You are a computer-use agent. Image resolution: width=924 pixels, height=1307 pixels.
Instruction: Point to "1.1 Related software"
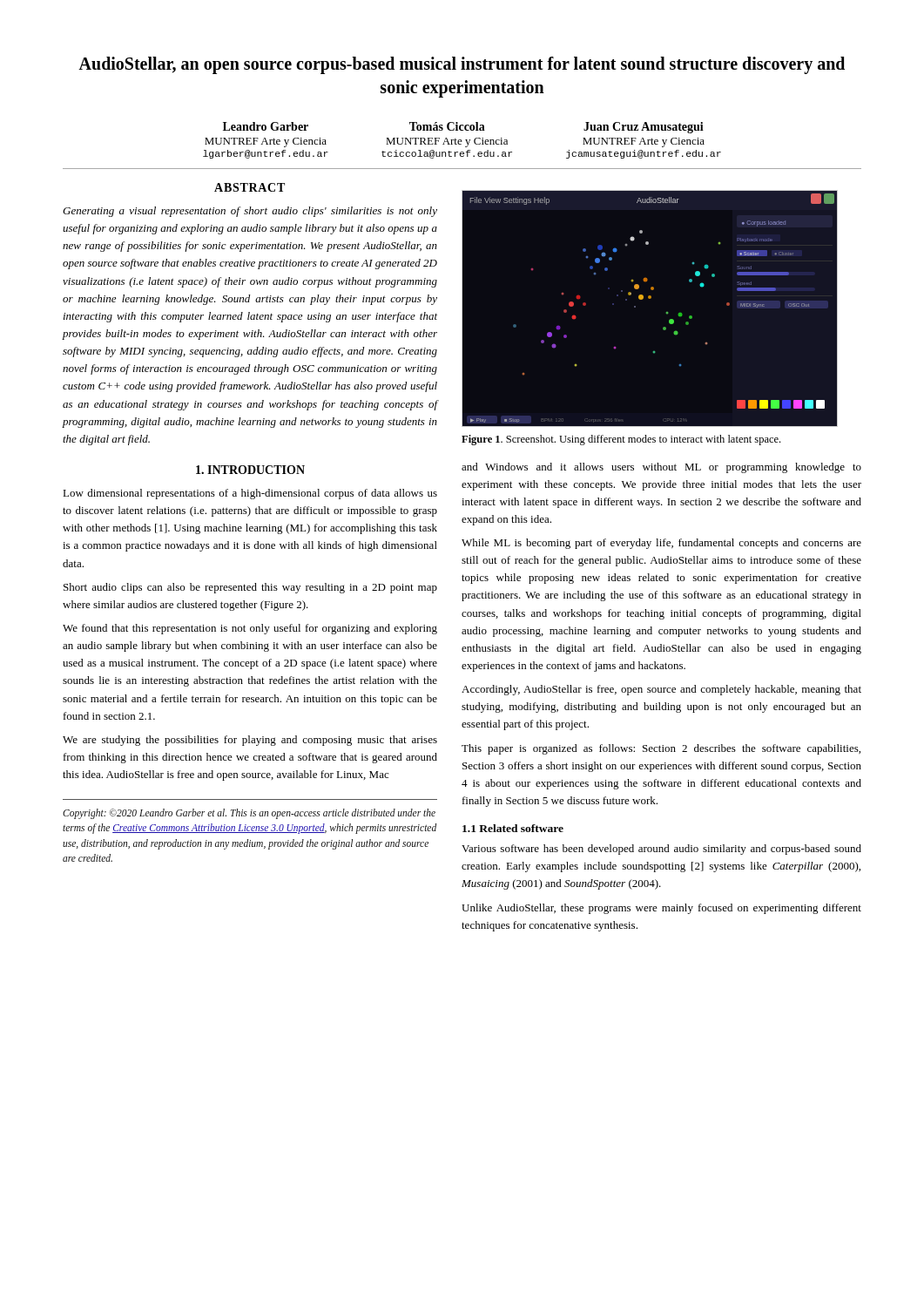(x=513, y=828)
